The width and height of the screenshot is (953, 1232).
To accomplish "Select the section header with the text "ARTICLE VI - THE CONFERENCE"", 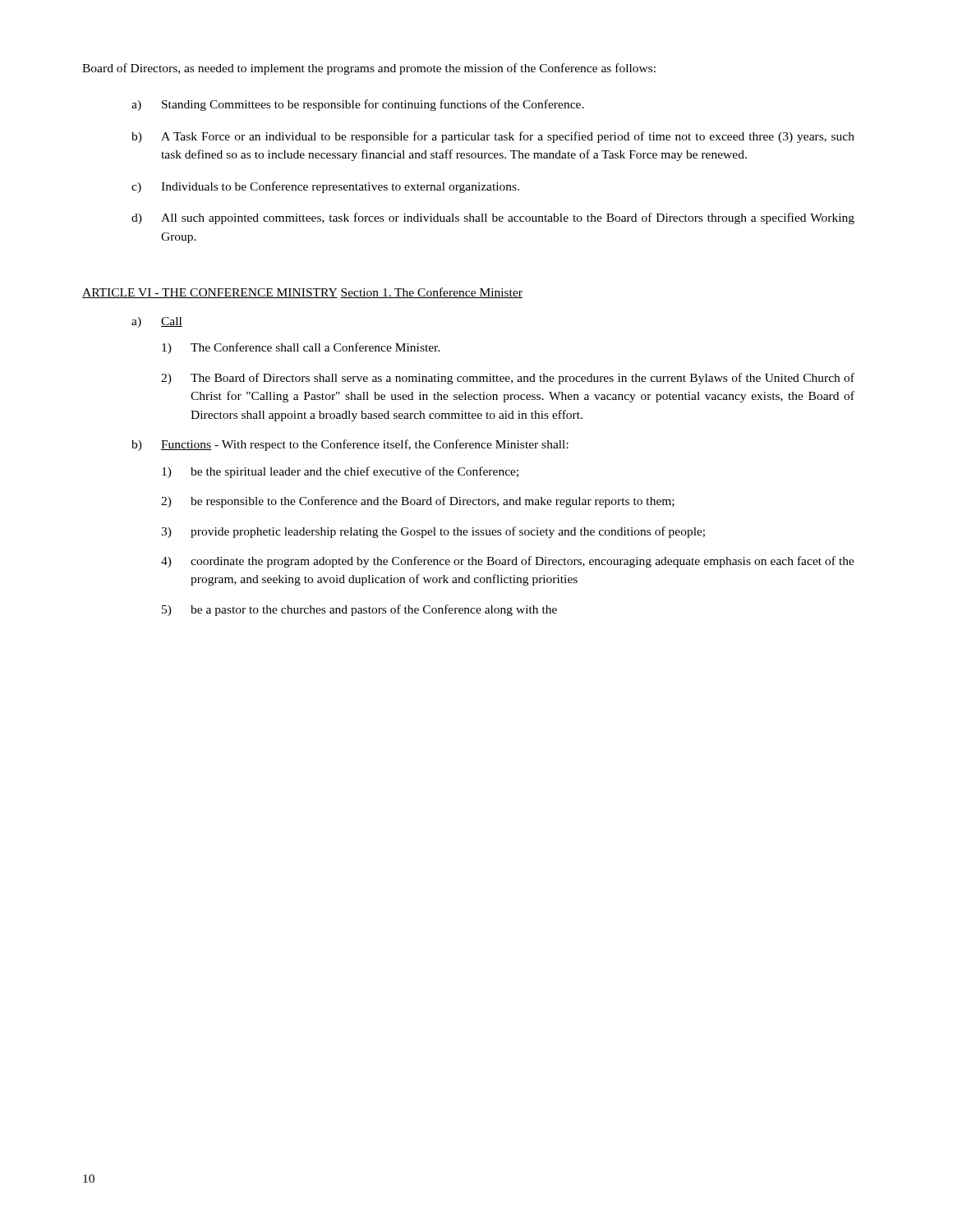I will point(210,292).
